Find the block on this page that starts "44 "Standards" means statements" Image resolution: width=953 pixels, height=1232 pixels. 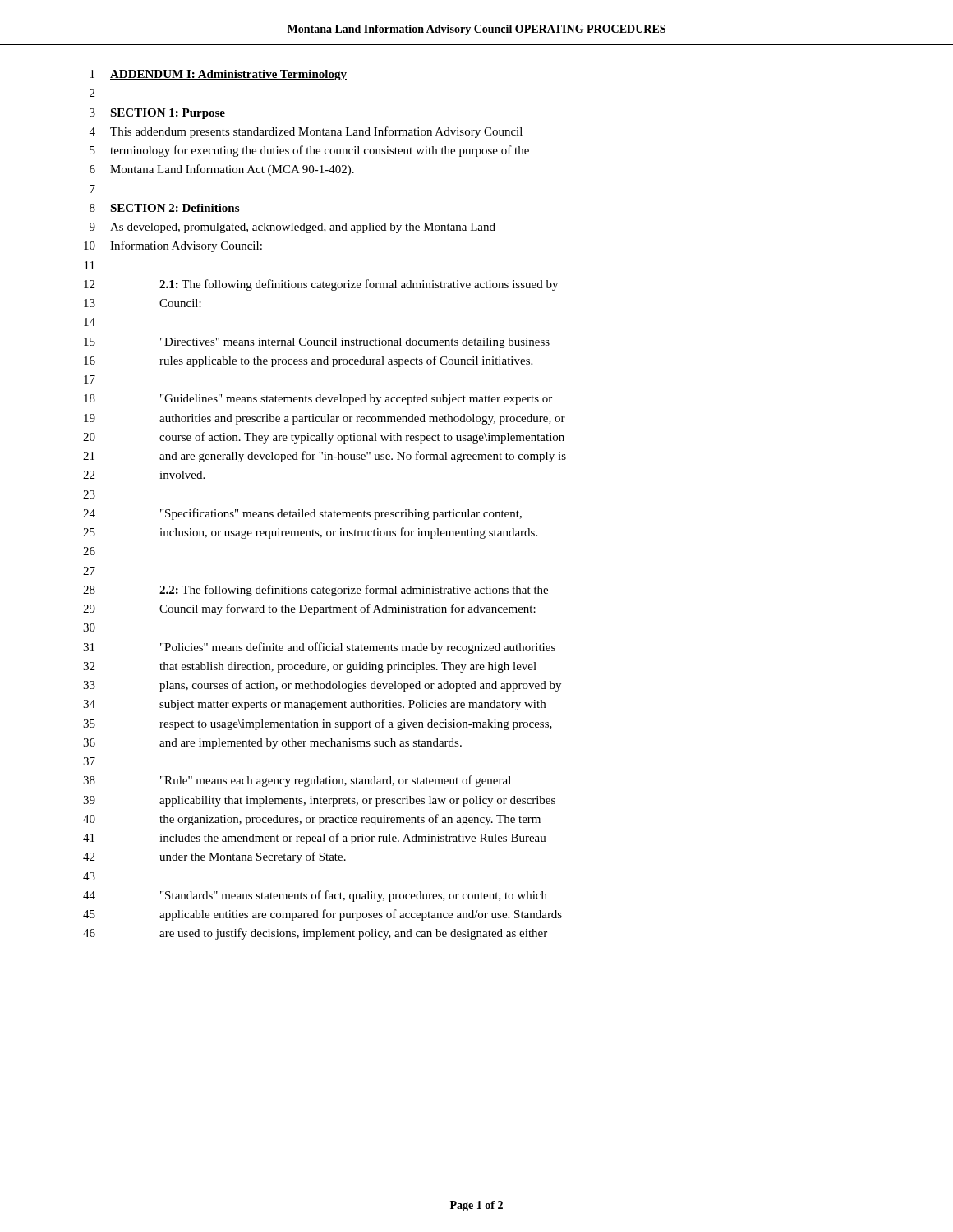coord(476,896)
